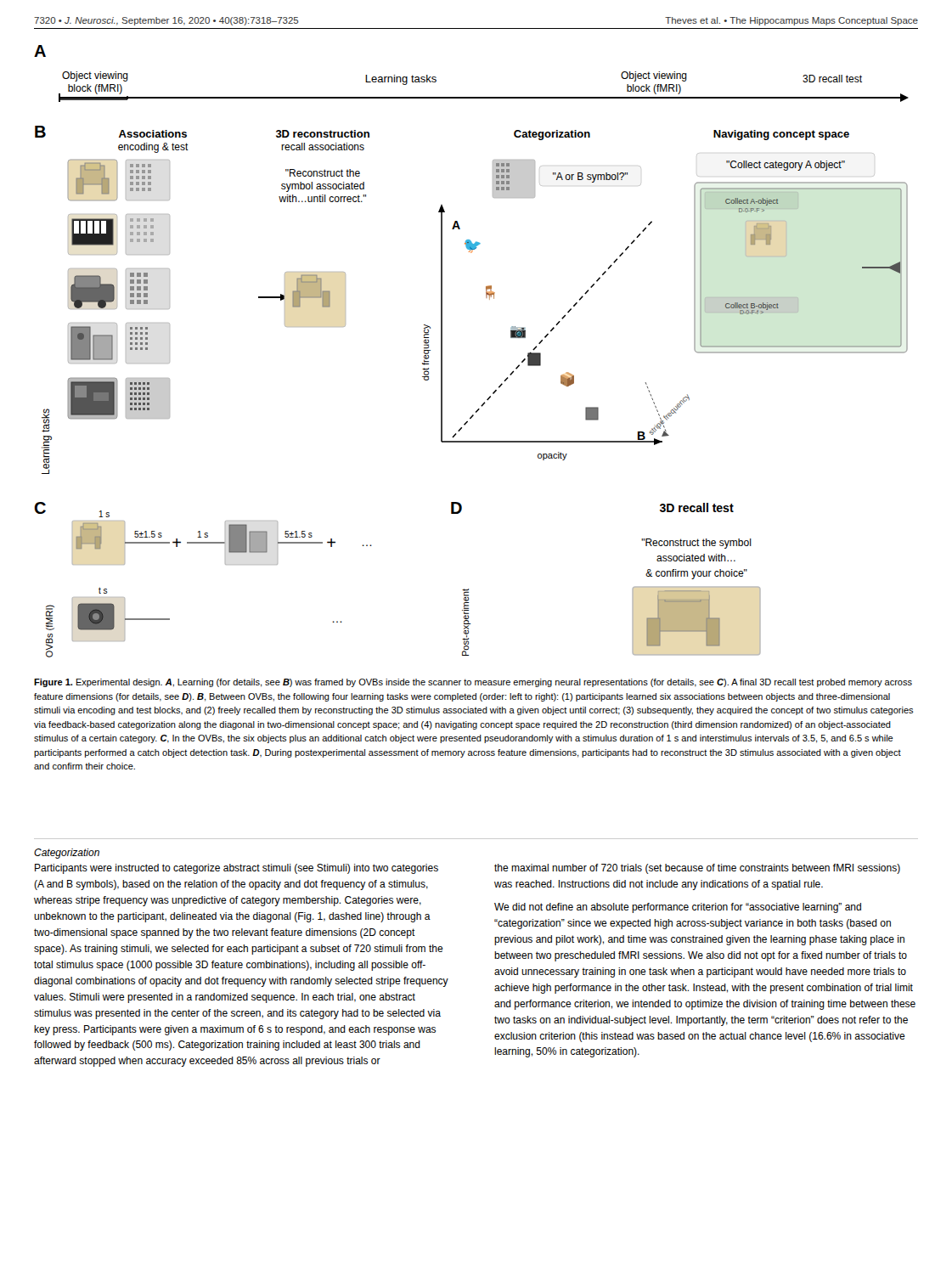Navigate to the text block starting "Participants were instructed to categorize abstract stimuli"
The image size is (952, 1274).
click(242, 965)
